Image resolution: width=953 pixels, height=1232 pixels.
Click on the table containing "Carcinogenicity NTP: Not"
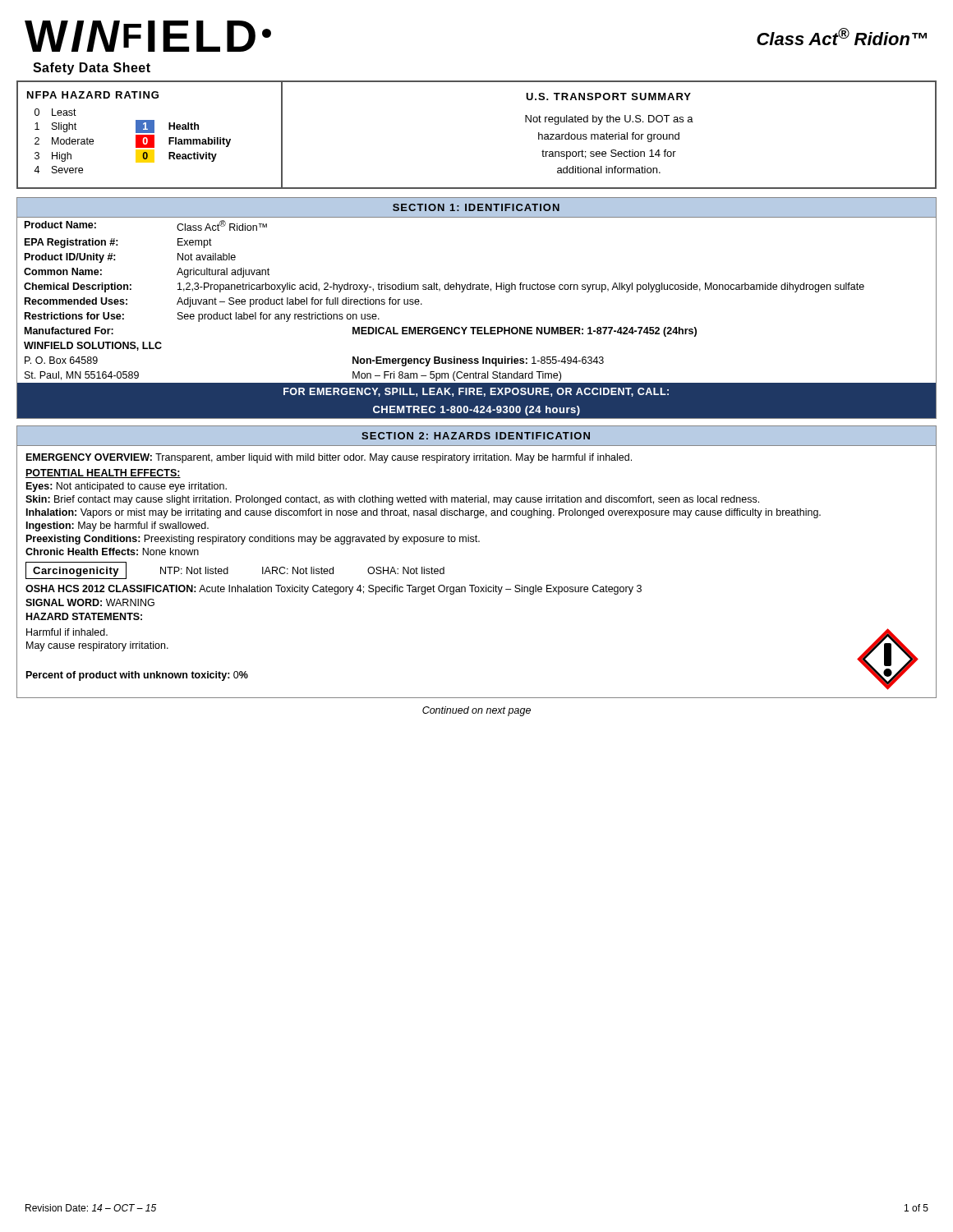pyautogui.click(x=476, y=571)
